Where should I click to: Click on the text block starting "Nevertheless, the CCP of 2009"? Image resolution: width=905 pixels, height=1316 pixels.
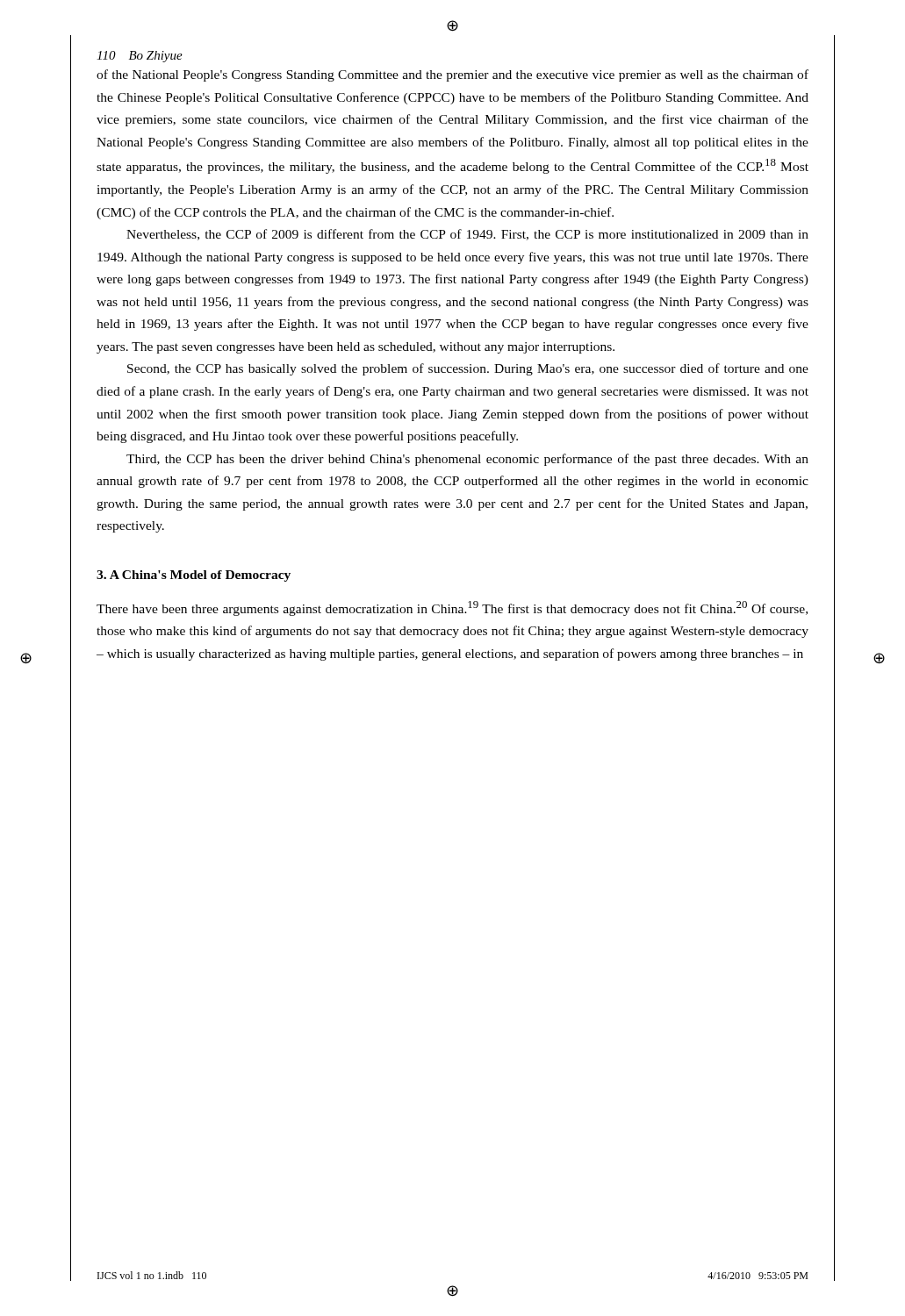(452, 290)
